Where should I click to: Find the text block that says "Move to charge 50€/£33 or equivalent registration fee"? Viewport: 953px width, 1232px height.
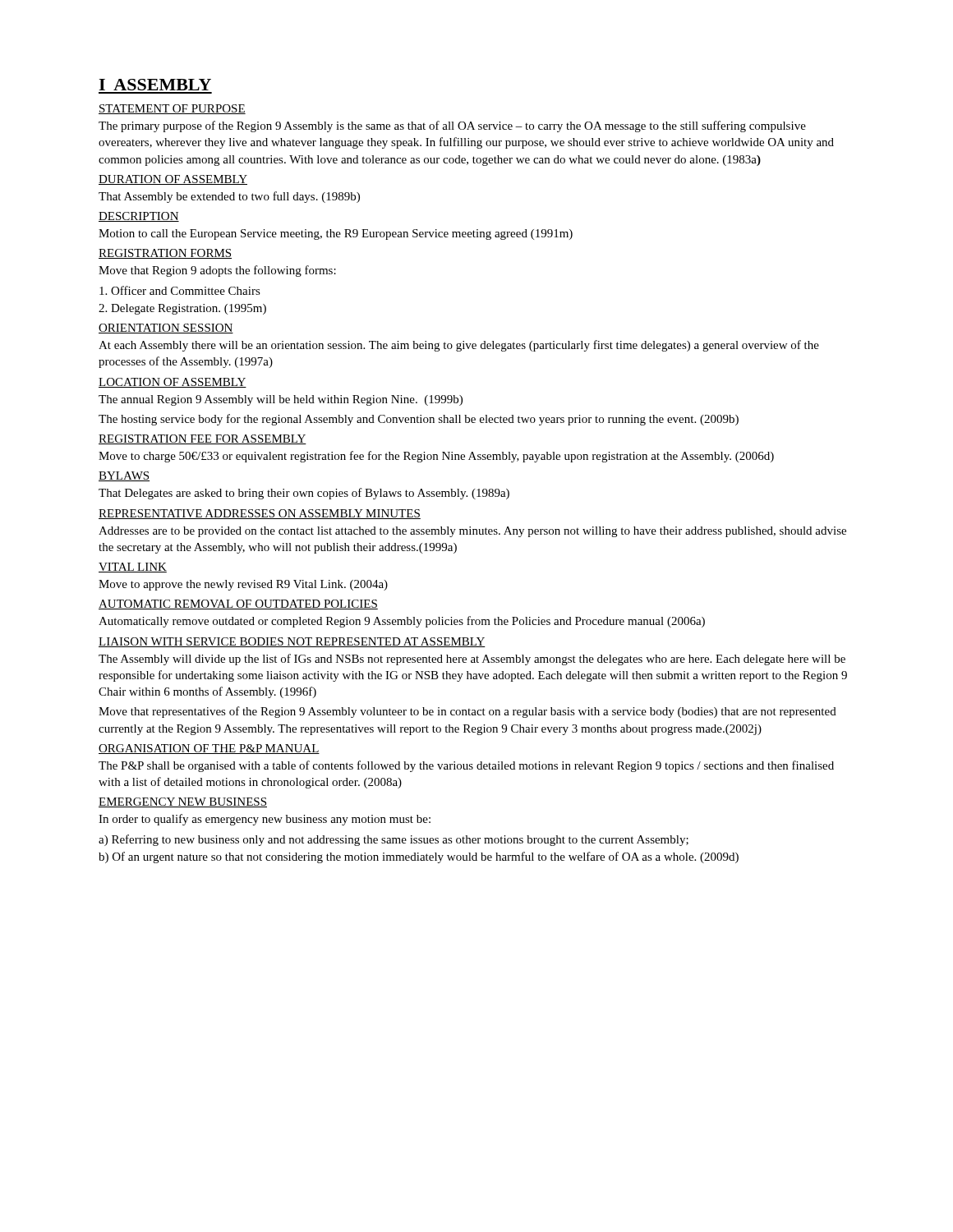coord(476,456)
